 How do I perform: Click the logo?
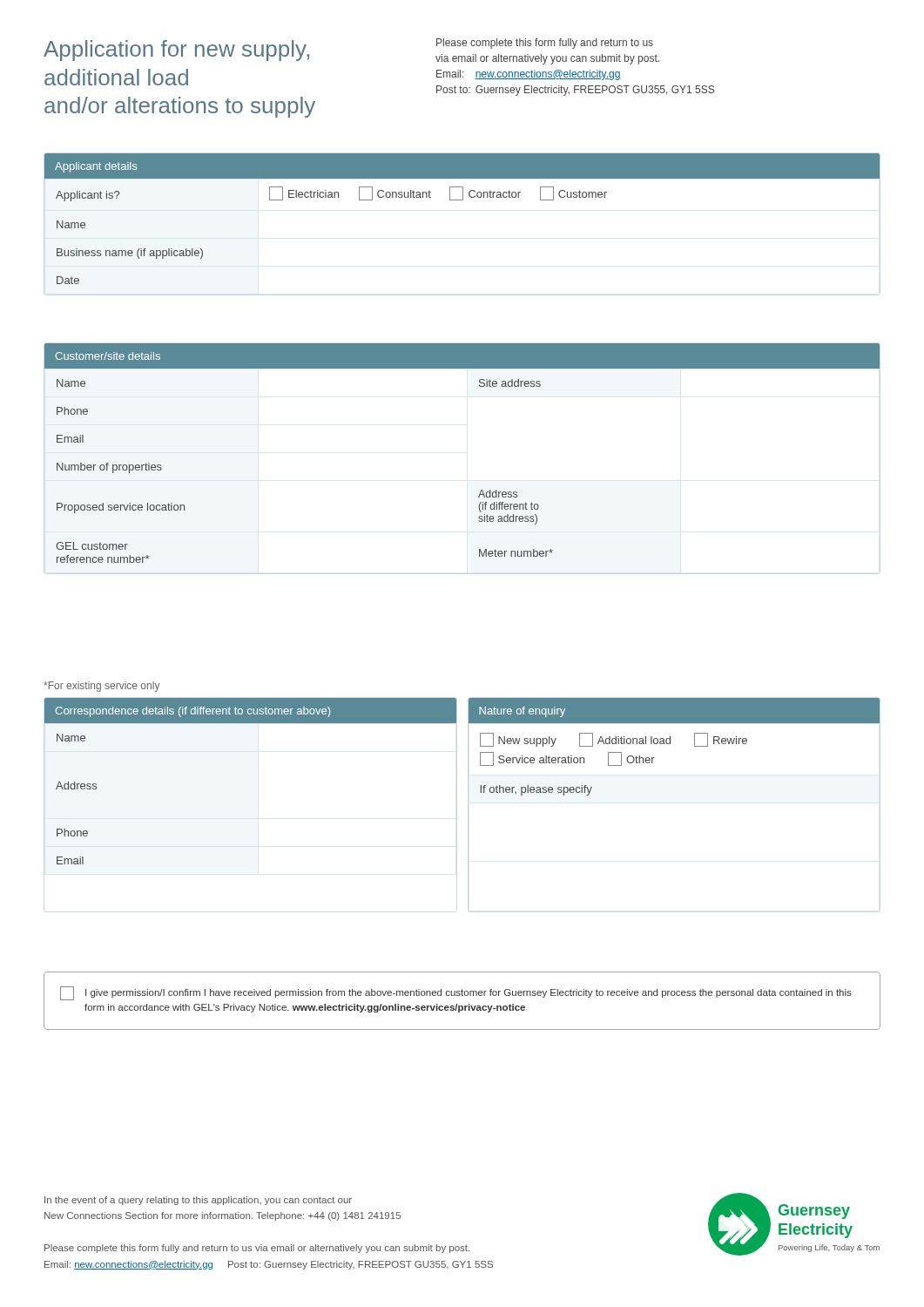tap(793, 1232)
